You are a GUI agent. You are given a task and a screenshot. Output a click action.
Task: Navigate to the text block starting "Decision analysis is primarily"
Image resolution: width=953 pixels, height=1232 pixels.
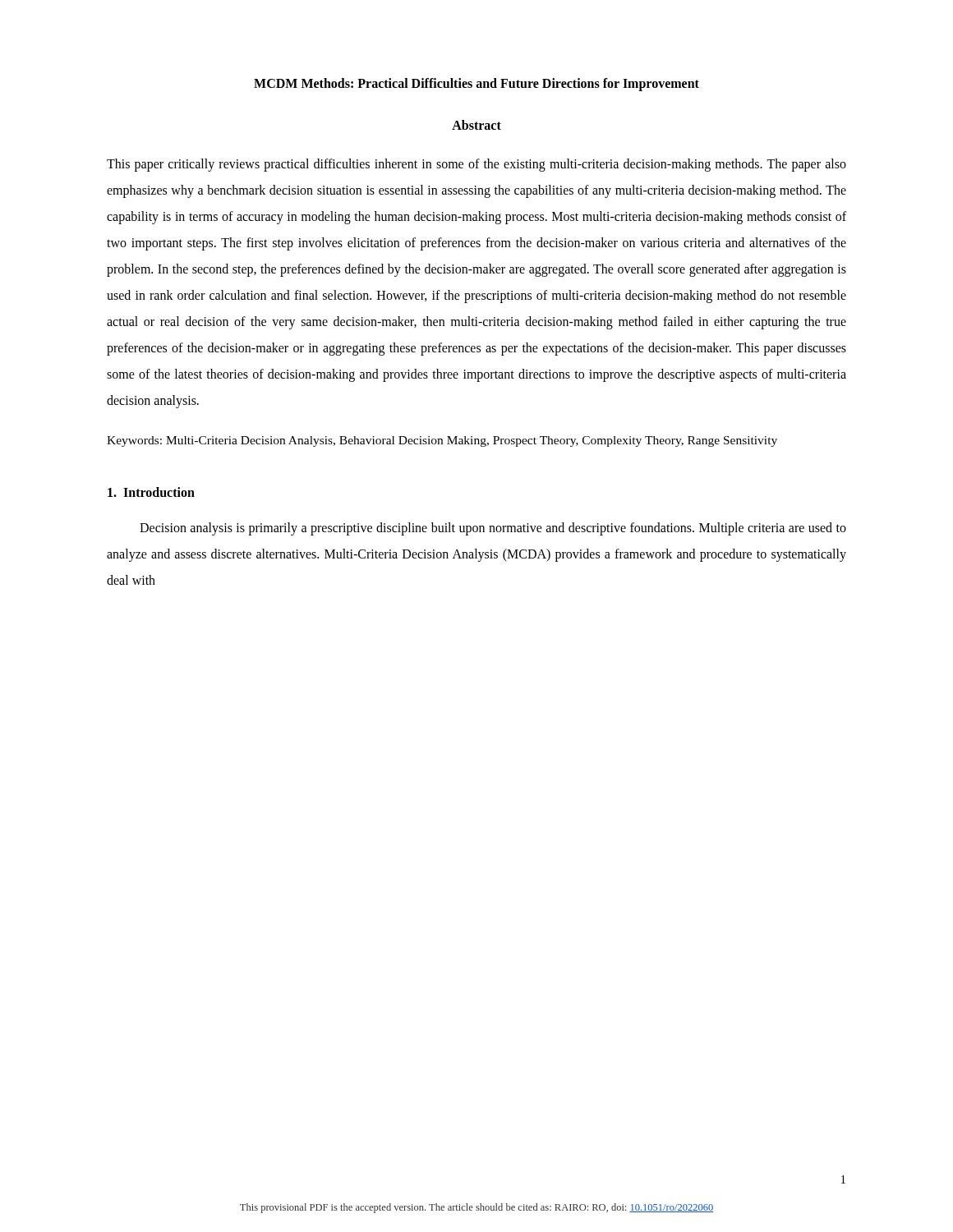[x=476, y=554]
